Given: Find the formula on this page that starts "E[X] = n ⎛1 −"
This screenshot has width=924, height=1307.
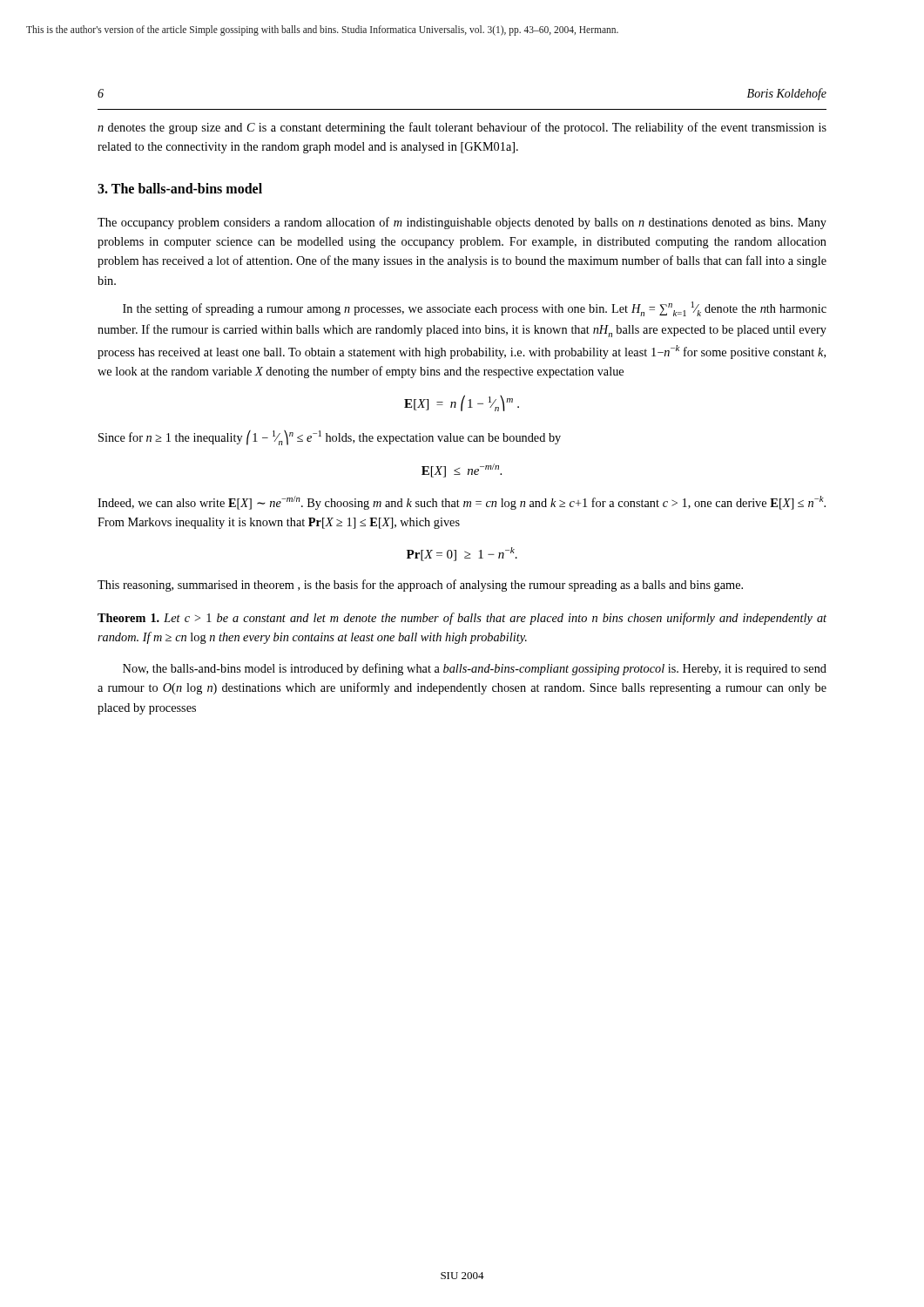Looking at the screenshot, I should click(x=462, y=403).
